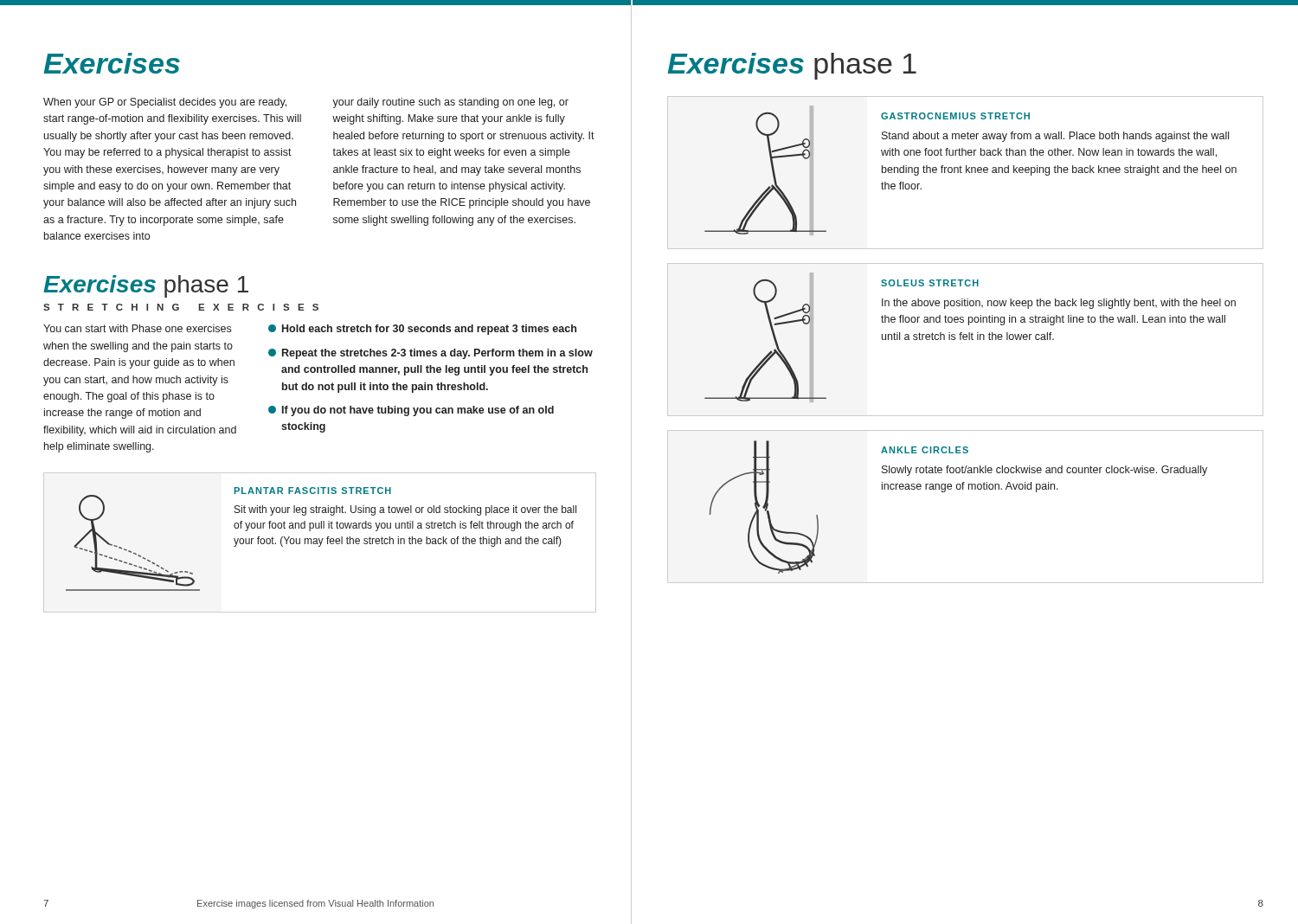Click the passage that begins "If you do not have tubing"
The image size is (1298, 924).
coord(432,419)
